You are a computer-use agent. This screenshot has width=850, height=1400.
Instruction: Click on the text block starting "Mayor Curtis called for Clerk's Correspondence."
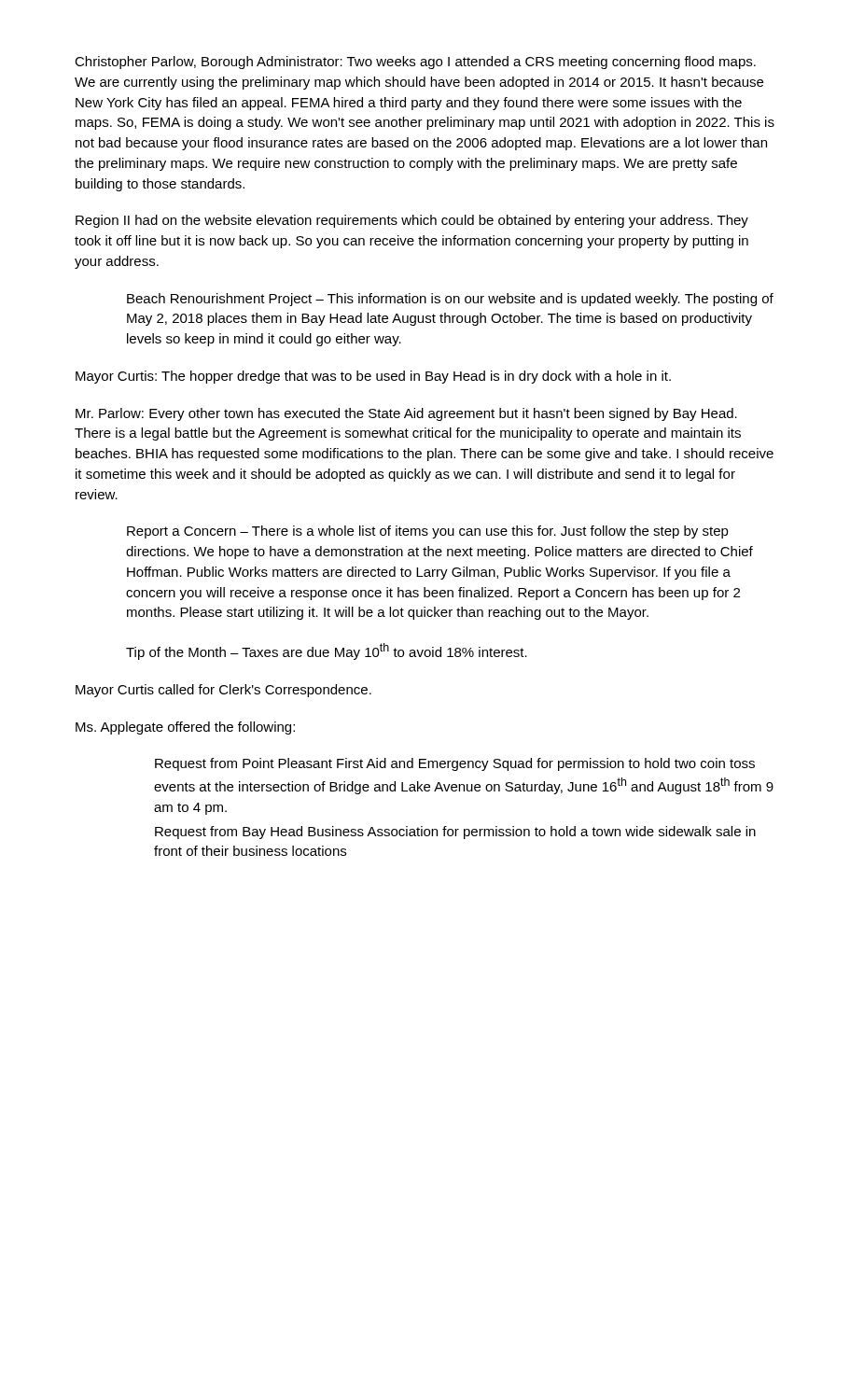point(223,689)
